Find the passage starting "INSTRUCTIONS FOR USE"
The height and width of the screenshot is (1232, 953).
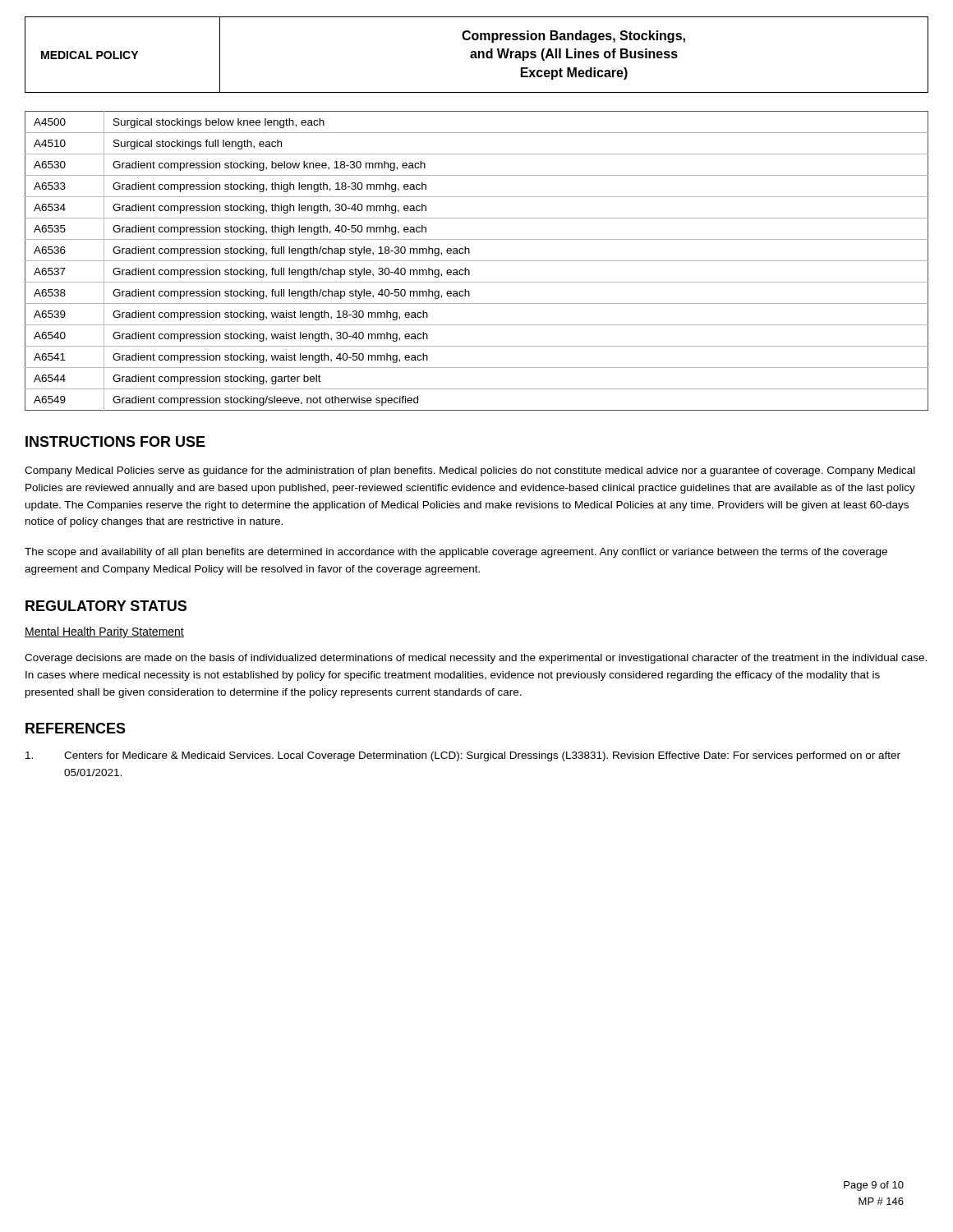pos(115,441)
